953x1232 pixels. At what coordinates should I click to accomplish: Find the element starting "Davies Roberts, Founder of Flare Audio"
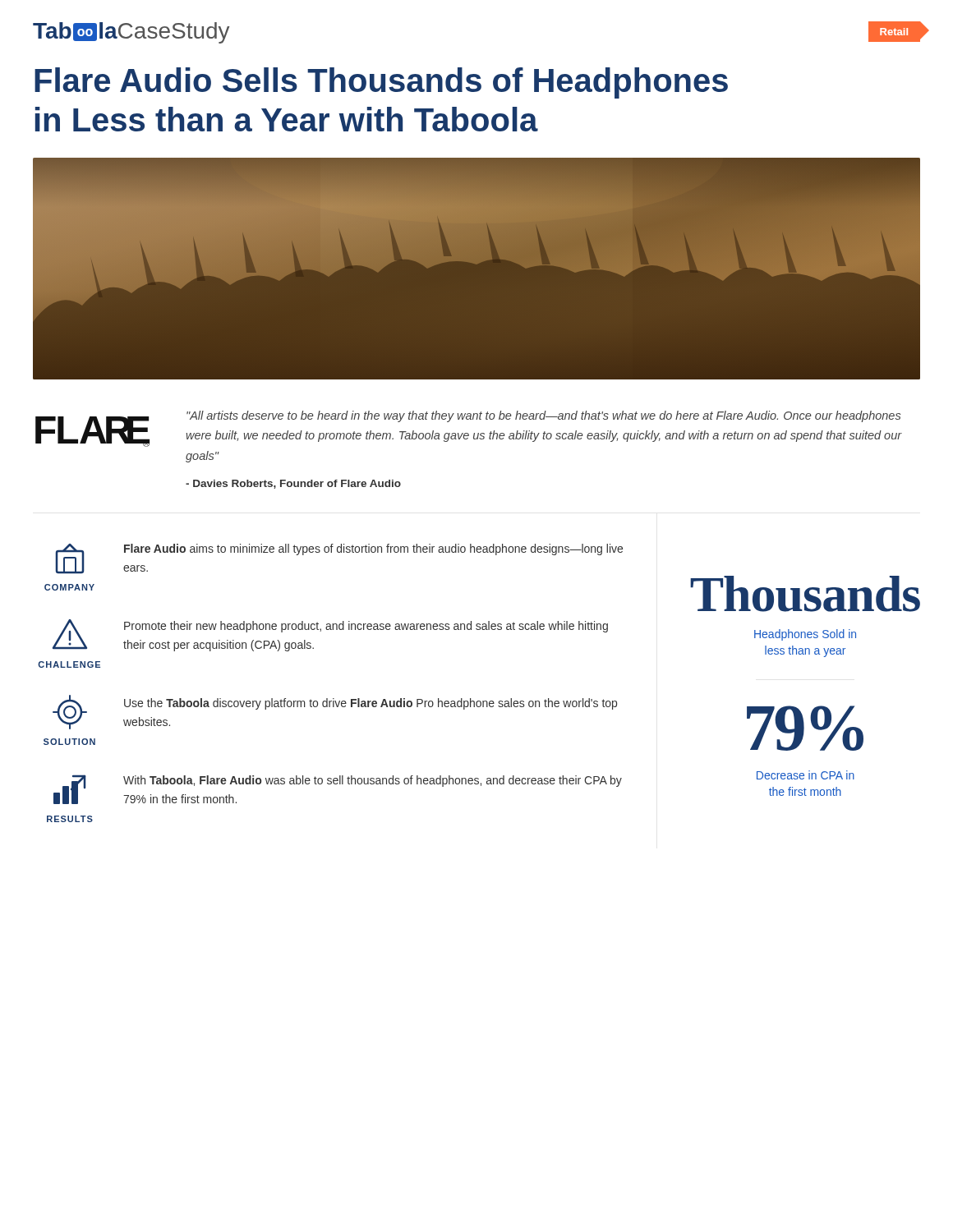pyautogui.click(x=293, y=483)
